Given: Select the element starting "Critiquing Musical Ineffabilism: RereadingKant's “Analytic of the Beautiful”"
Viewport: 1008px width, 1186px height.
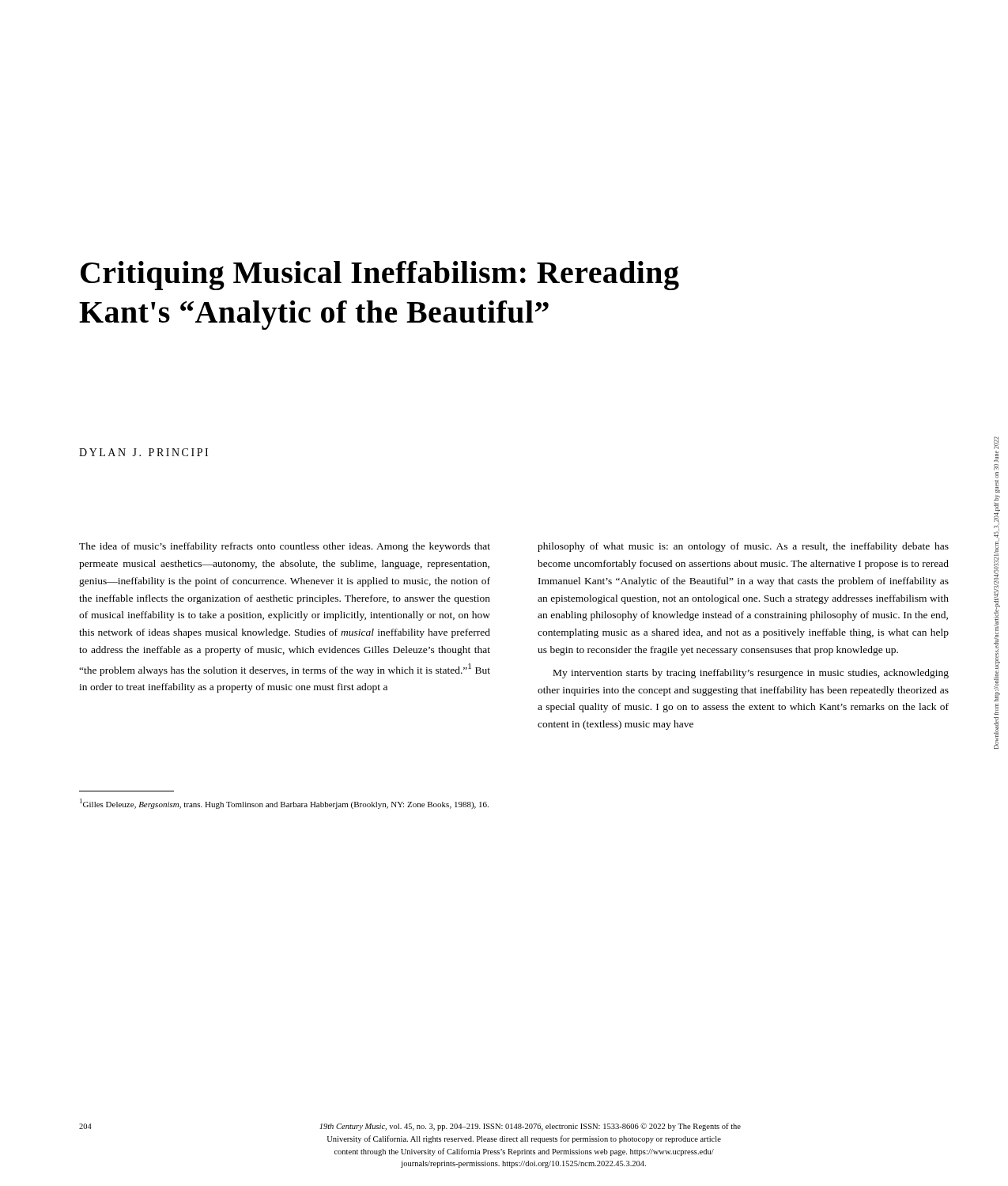Looking at the screenshot, I should pyautogui.click(x=407, y=293).
